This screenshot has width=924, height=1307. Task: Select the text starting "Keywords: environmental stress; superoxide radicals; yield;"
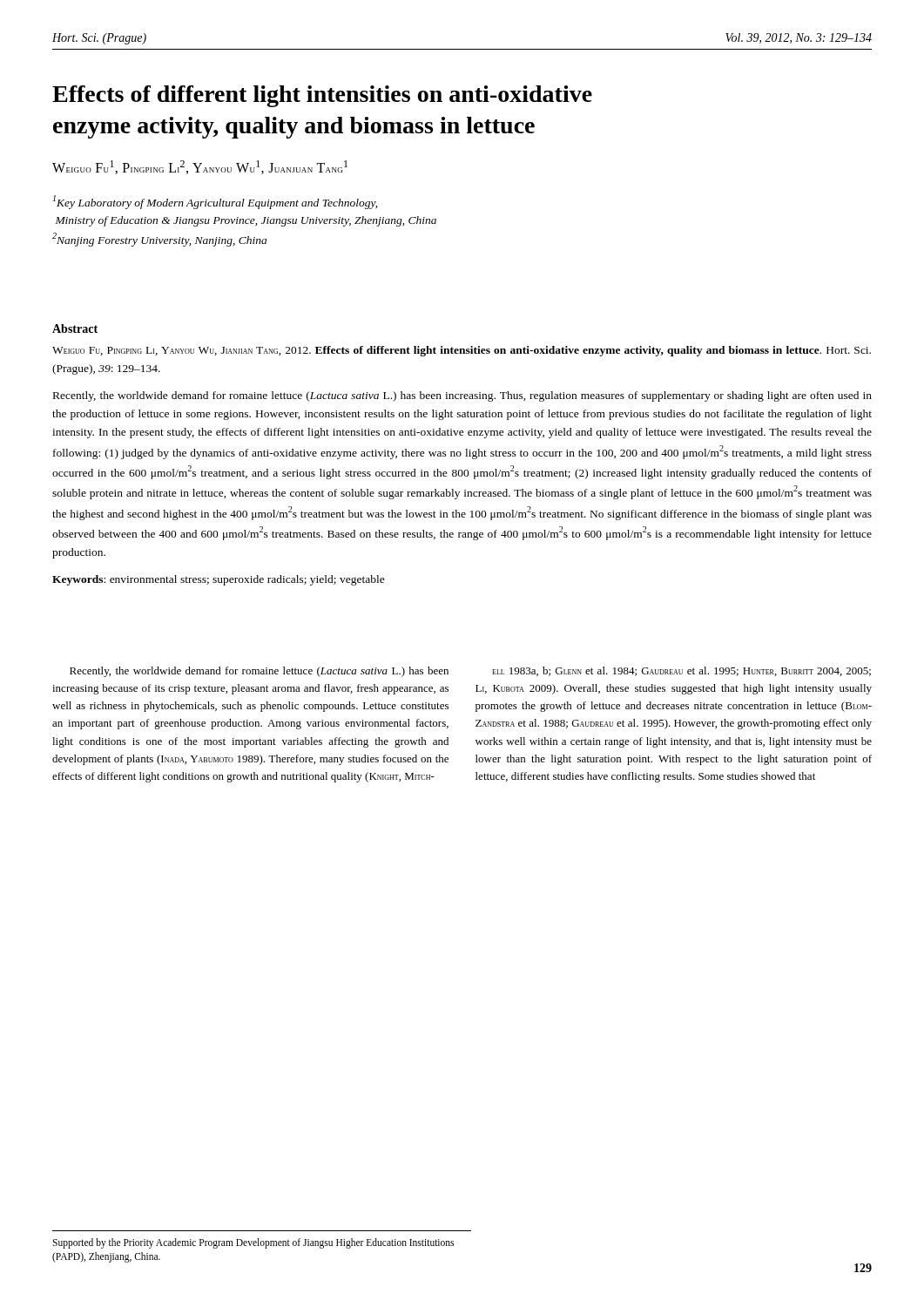click(x=218, y=579)
